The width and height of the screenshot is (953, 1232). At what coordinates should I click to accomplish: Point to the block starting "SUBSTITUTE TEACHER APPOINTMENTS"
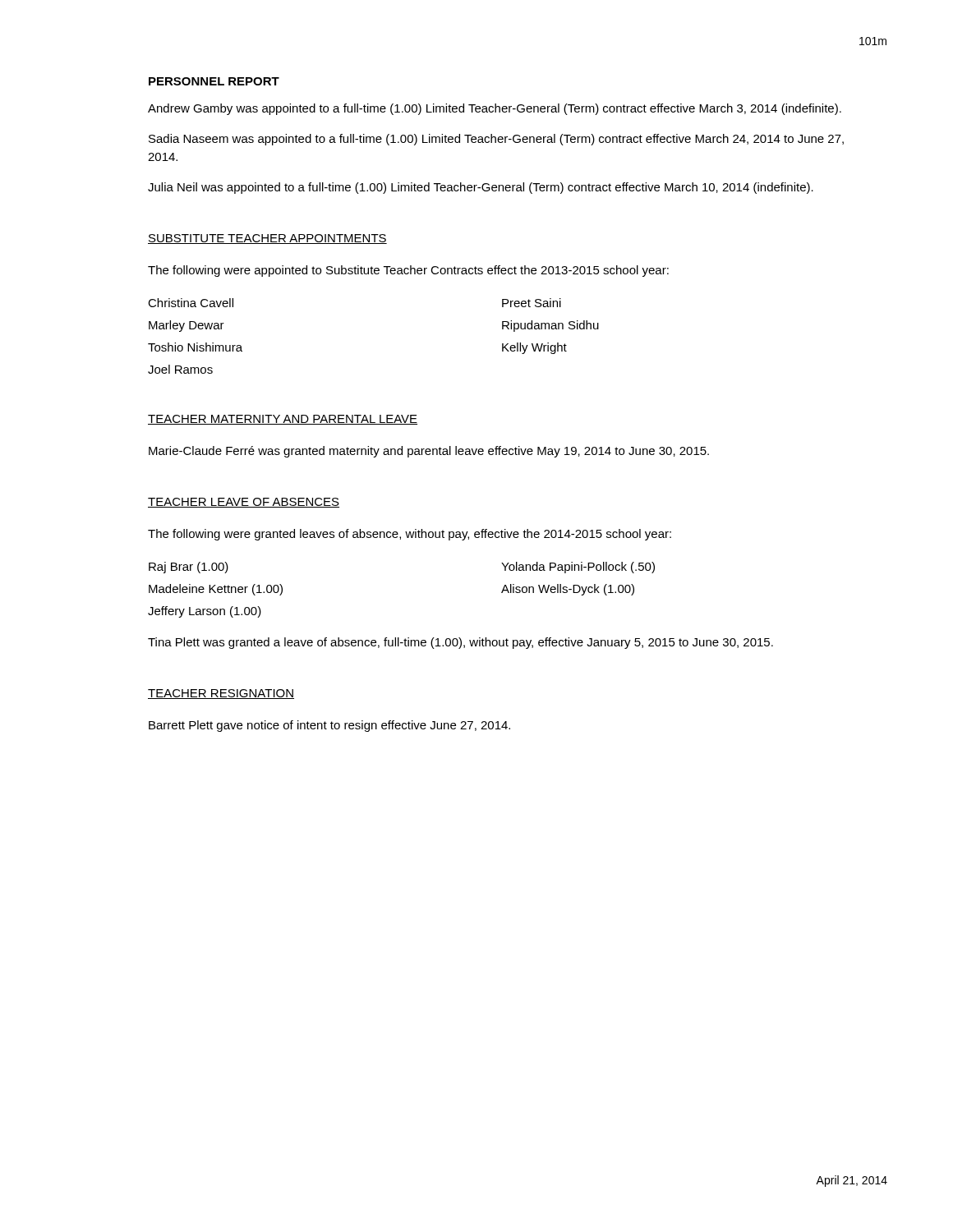tap(267, 238)
